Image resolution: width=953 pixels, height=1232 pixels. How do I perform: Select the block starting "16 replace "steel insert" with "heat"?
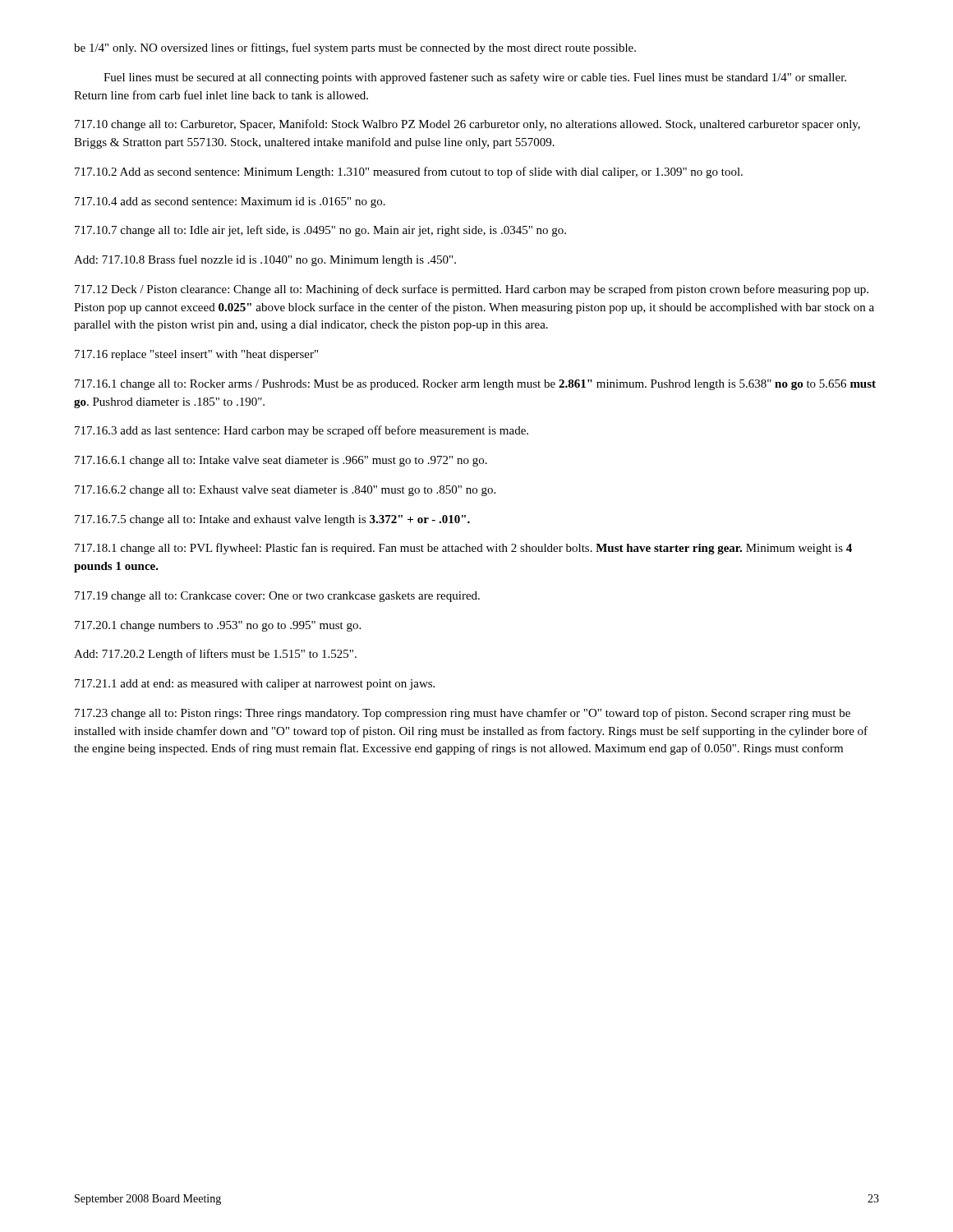coord(196,355)
